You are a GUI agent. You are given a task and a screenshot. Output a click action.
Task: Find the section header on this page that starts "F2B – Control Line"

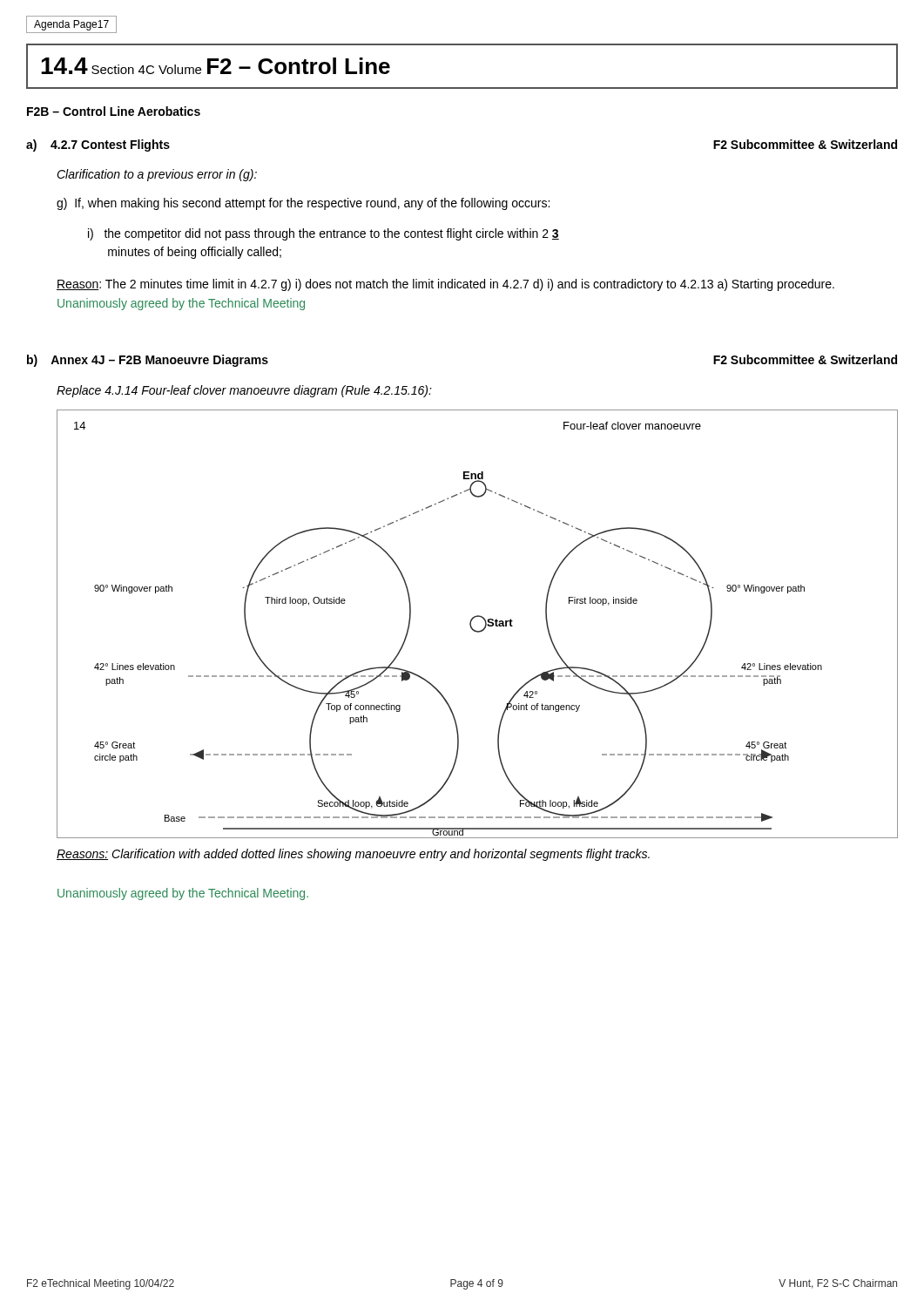point(113,112)
